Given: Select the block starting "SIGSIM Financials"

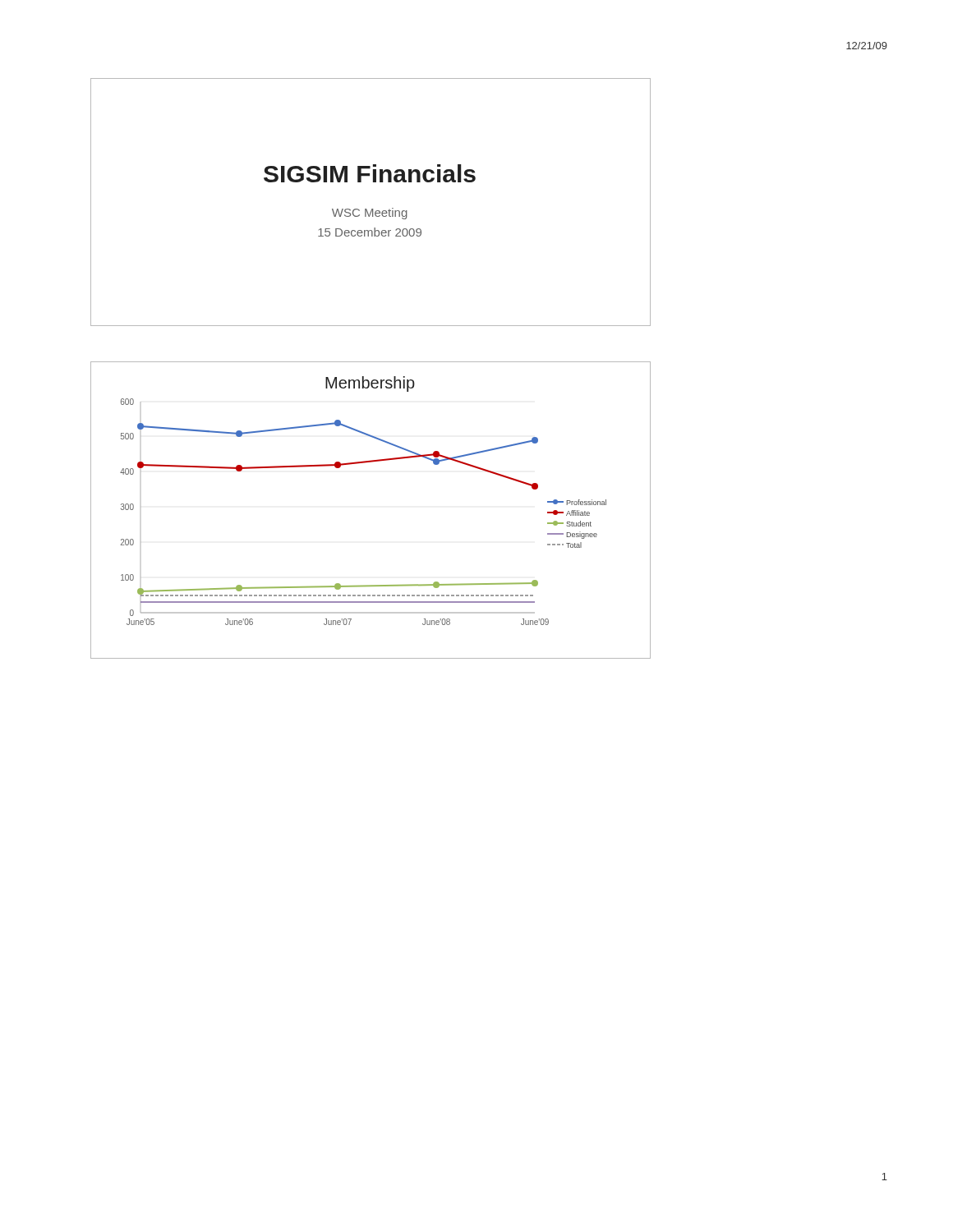Looking at the screenshot, I should (x=370, y=174).
